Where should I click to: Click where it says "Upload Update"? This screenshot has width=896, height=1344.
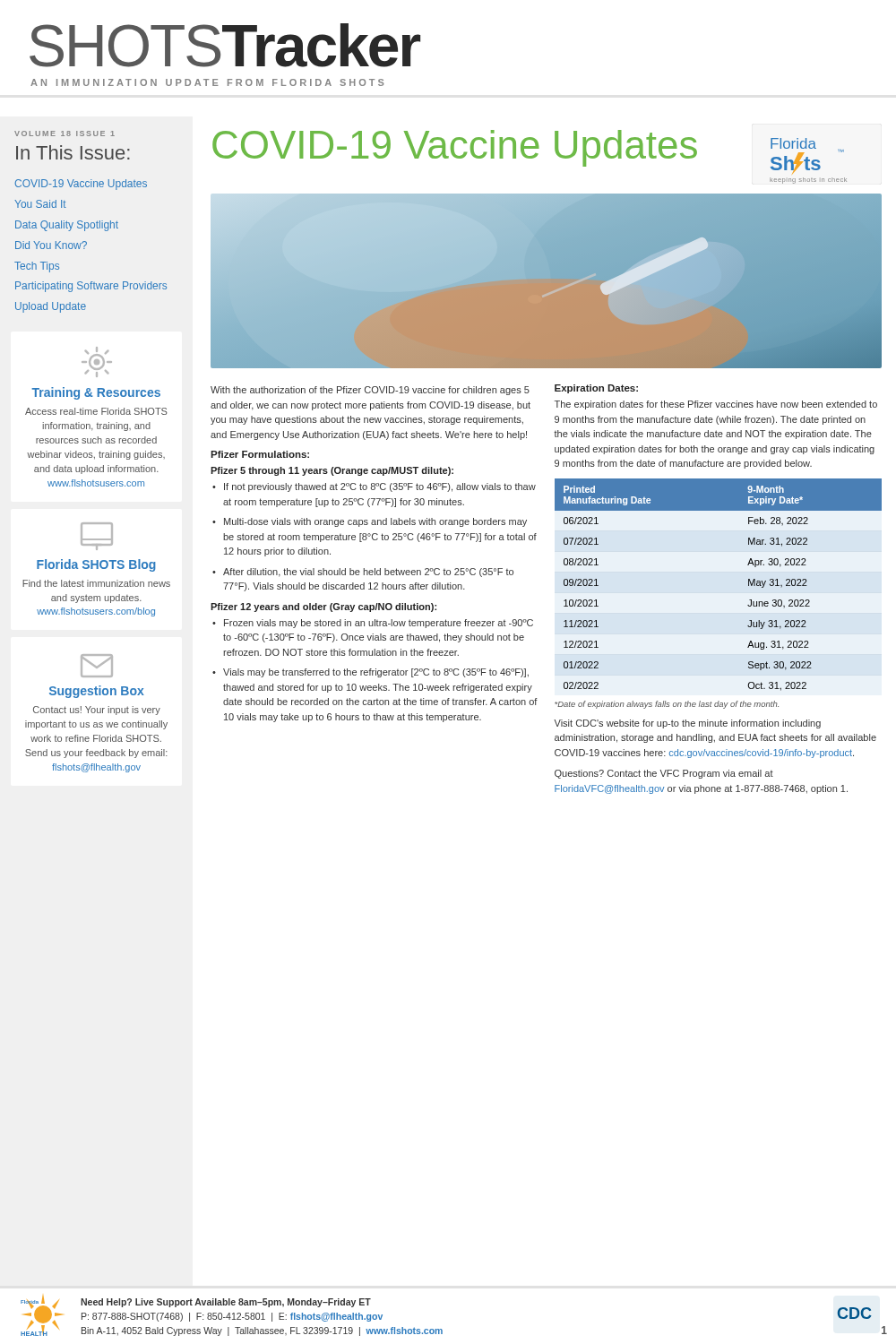pyautogui.click(x=50, y=307)
